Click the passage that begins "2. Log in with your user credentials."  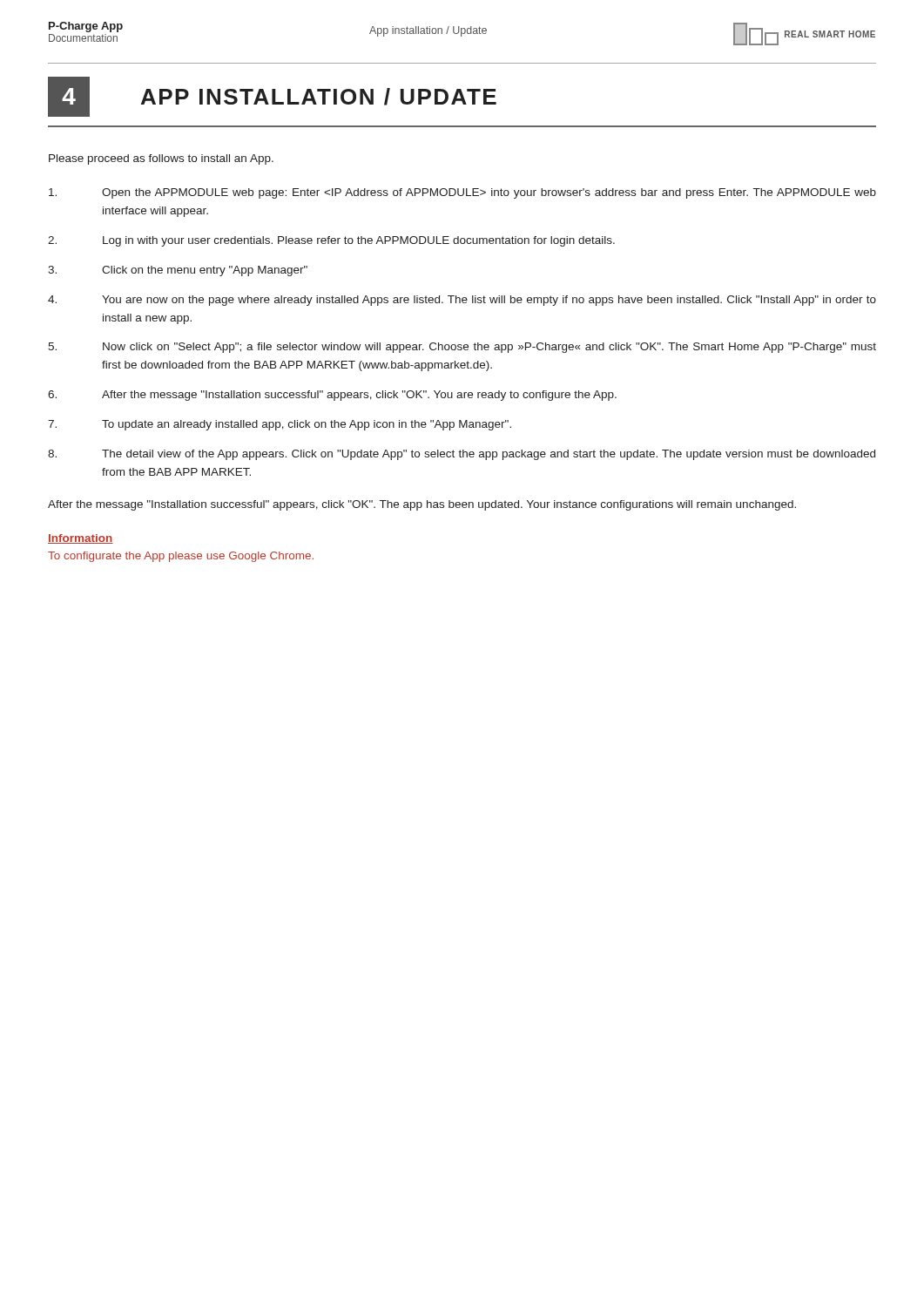click(462, 241)
